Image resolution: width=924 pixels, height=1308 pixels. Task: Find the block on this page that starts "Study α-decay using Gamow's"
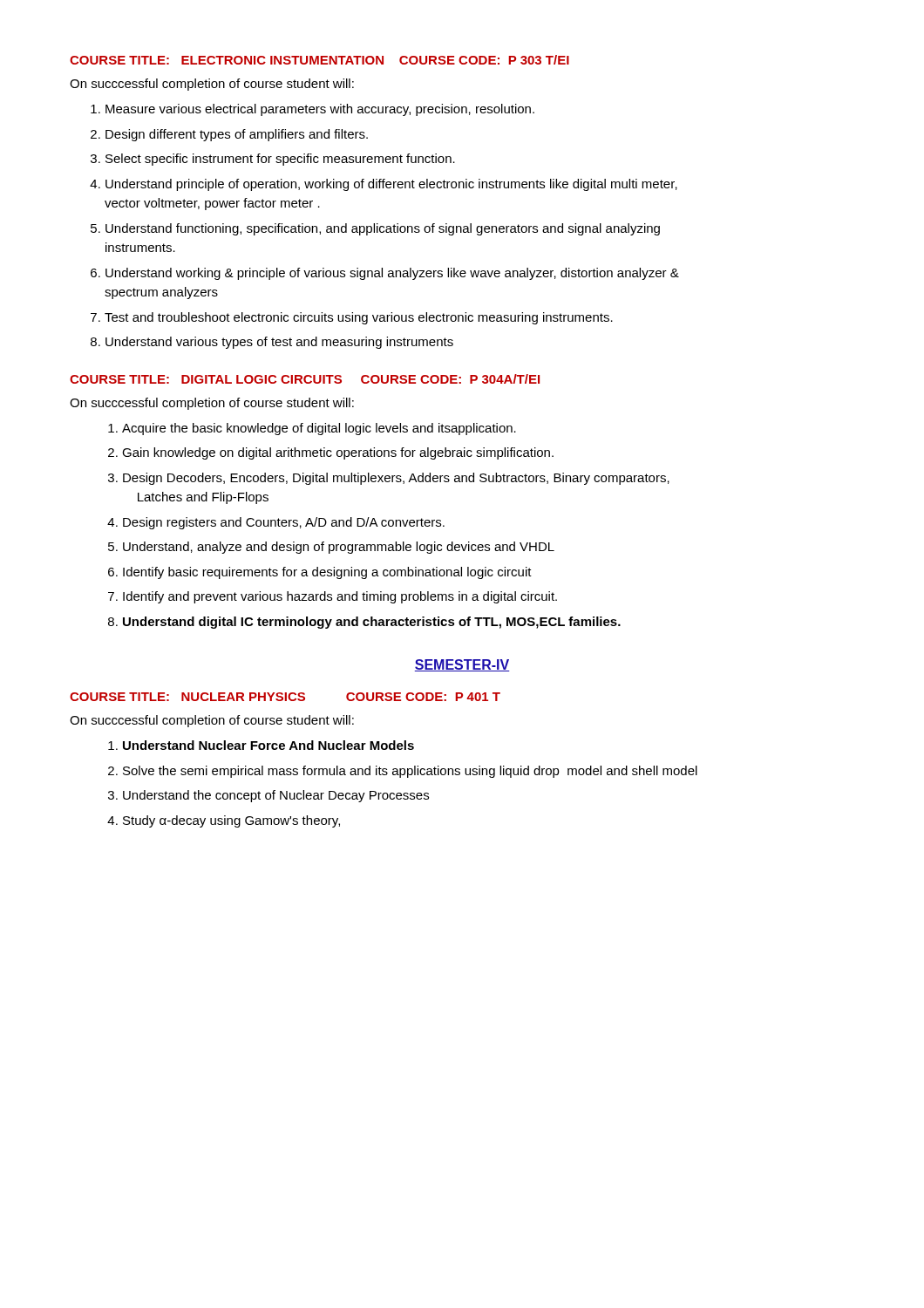point(232,820)
